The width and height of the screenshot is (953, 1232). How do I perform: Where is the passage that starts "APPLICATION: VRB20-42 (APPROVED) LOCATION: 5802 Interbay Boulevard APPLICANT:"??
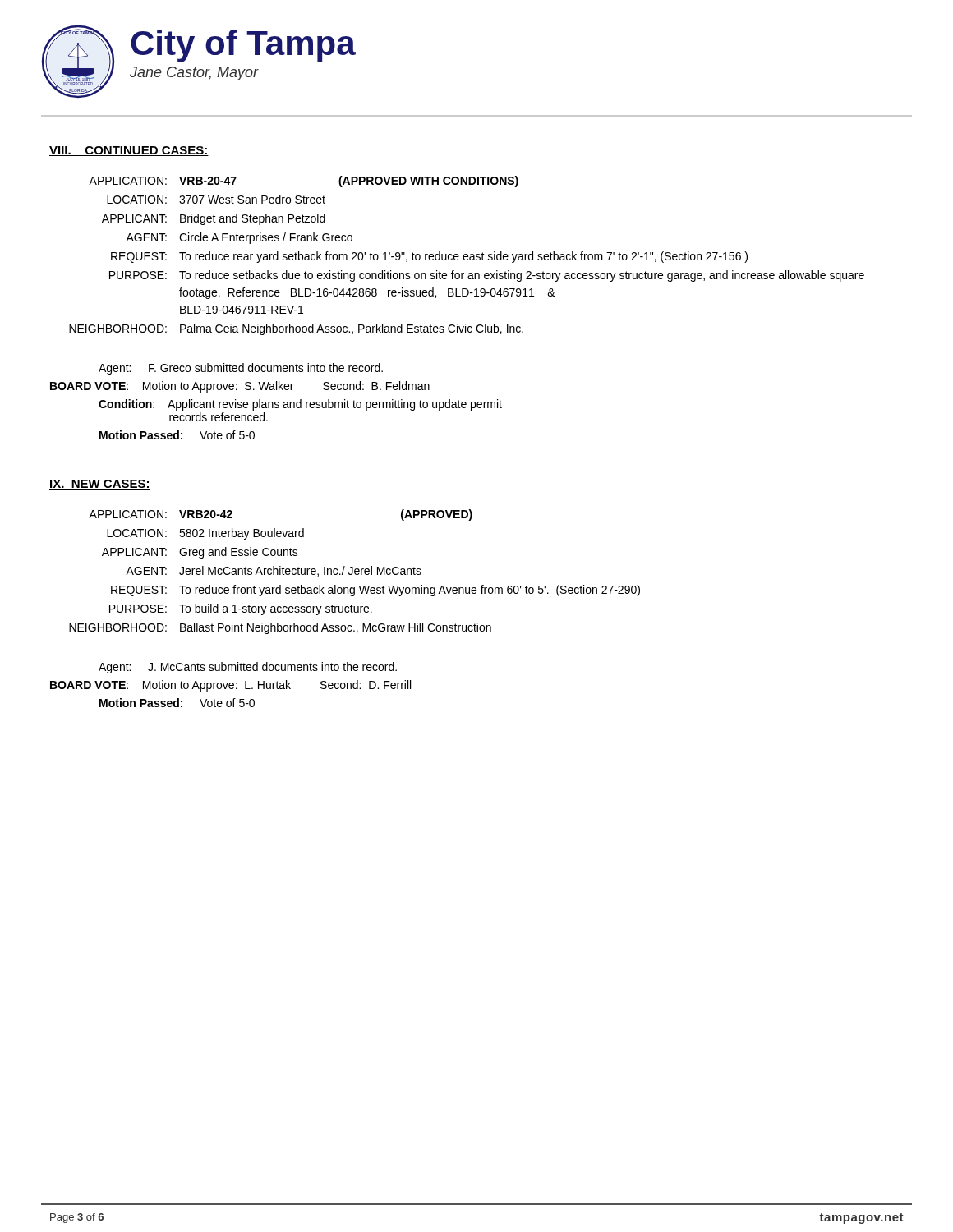[x=354, y=572]
